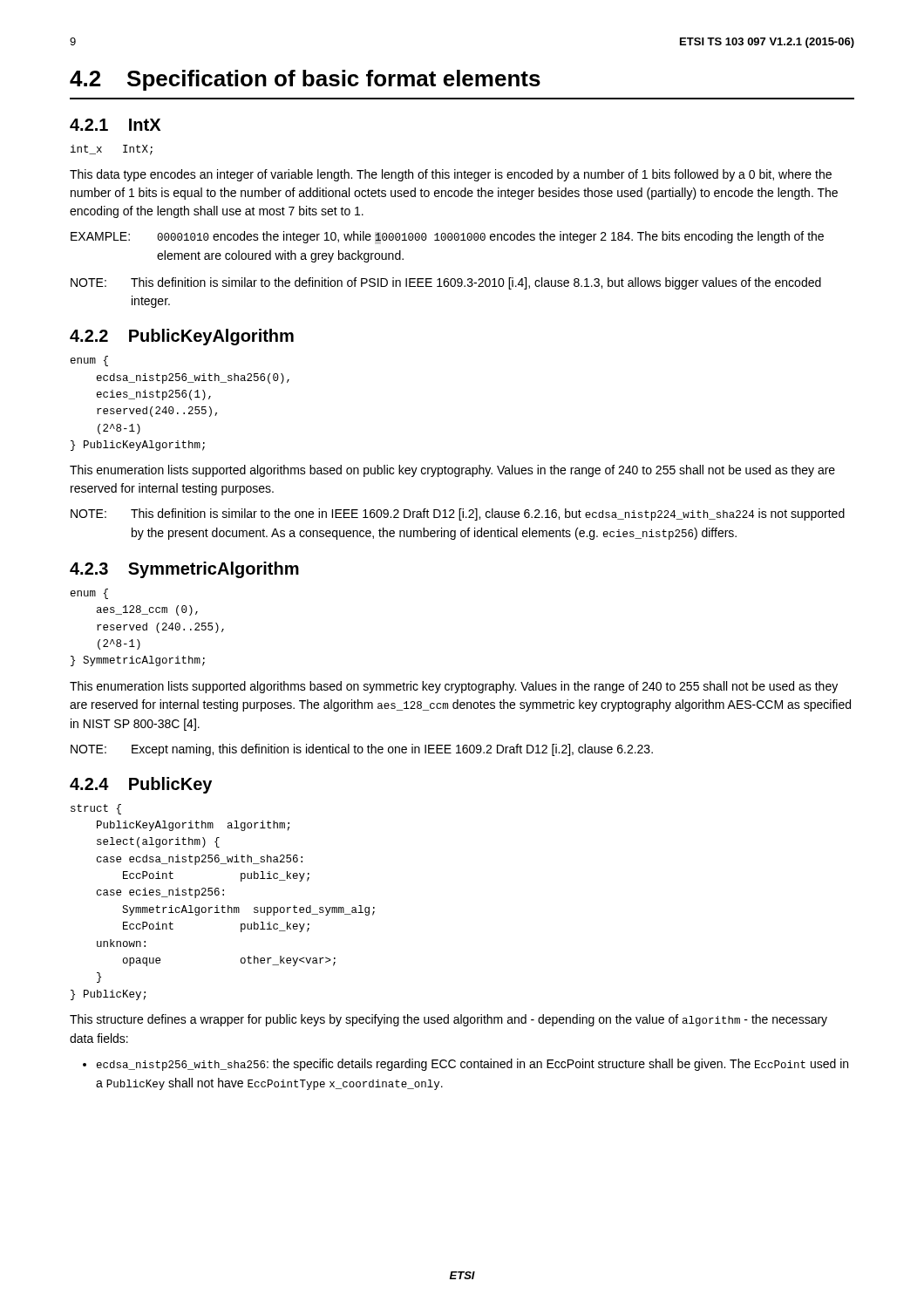Find the text block that says "This enumeration lists supported algorithms based on public"
This screenshot has width=924, height=1308.
(462, 480)
